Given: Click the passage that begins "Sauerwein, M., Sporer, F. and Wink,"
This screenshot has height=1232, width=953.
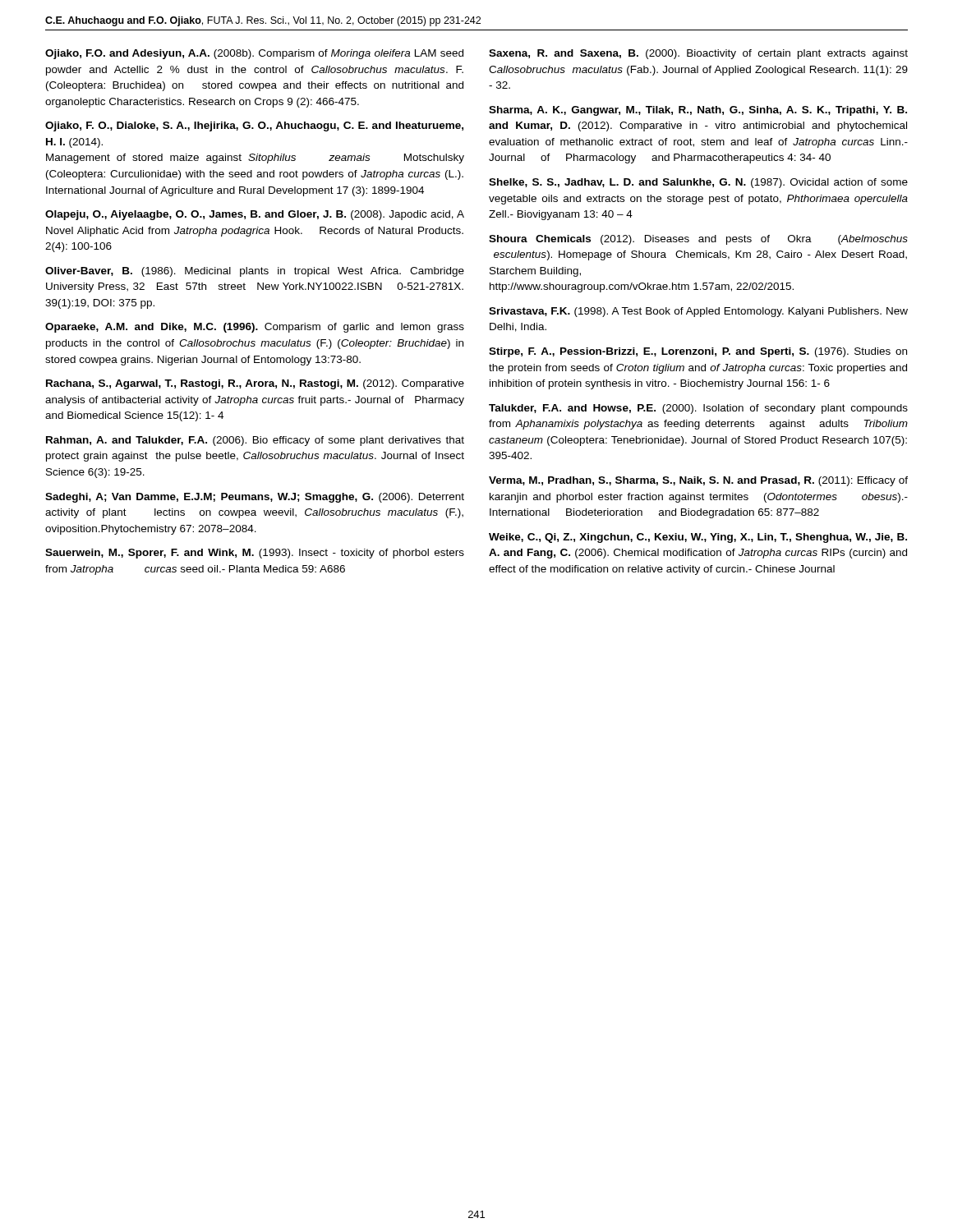Looking at the screenshot, I should pos(255,561).
